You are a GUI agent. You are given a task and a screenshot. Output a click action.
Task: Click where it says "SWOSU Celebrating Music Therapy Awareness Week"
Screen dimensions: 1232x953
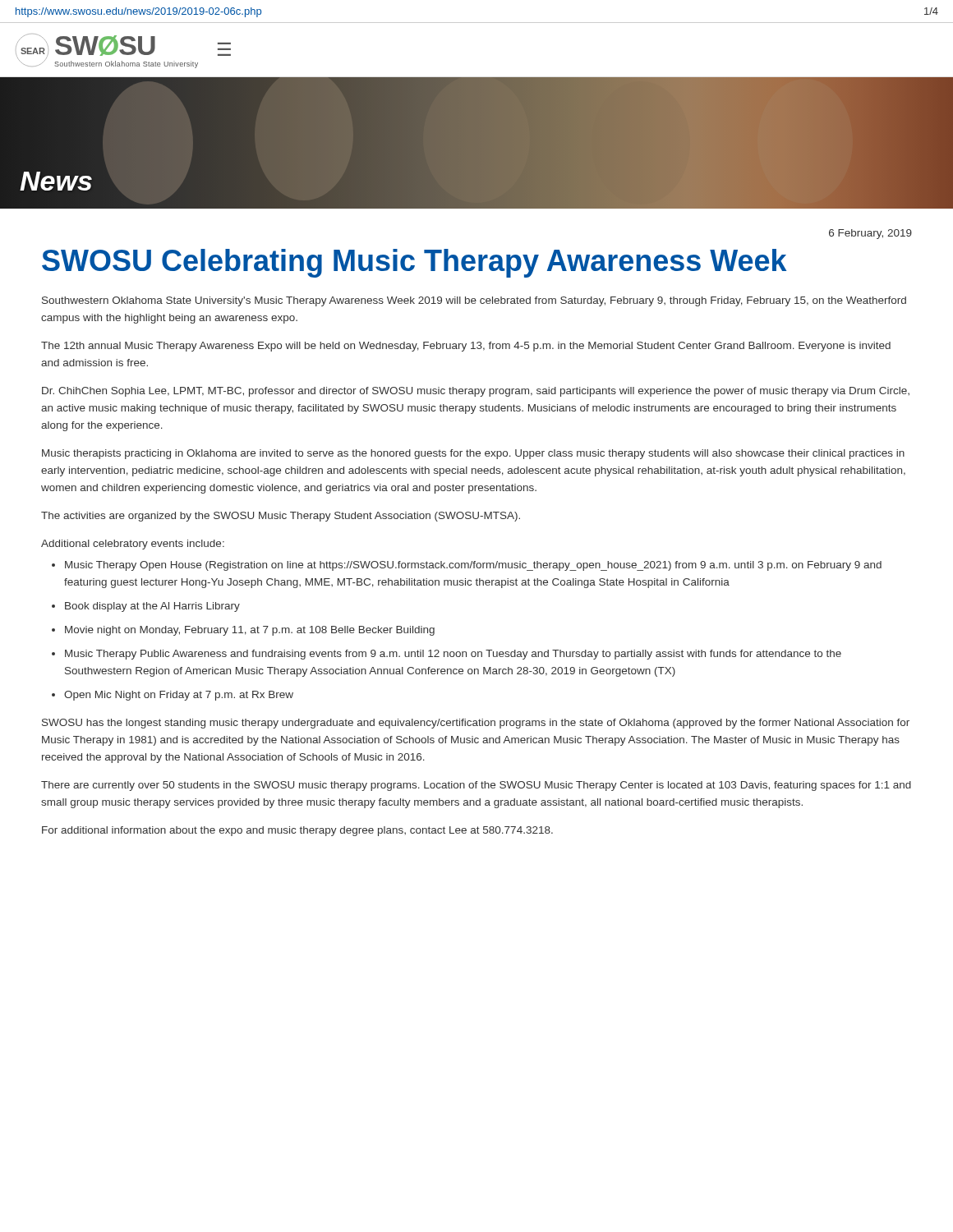414,261
